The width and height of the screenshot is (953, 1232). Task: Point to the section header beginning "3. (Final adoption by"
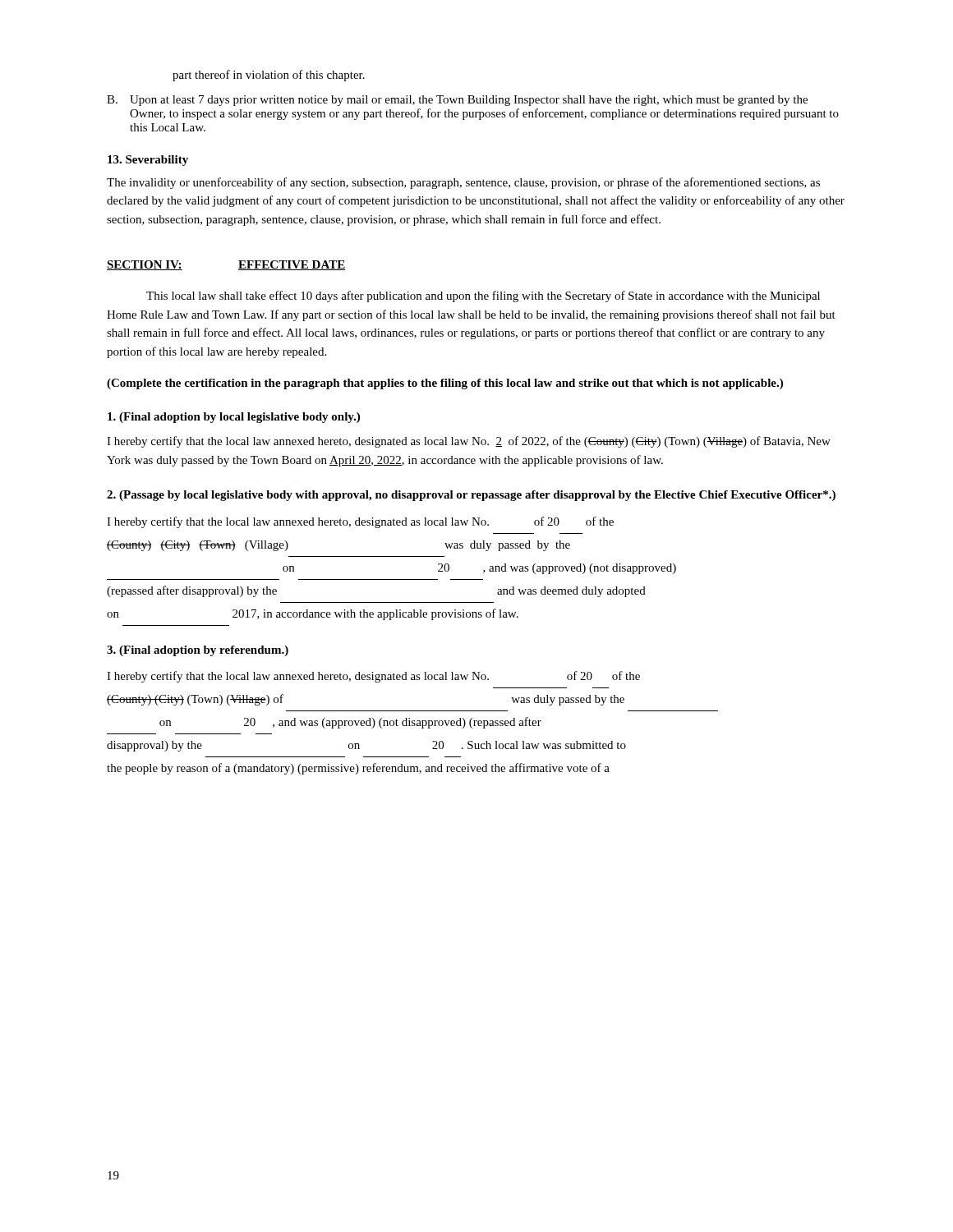click(x=198, y=649)
